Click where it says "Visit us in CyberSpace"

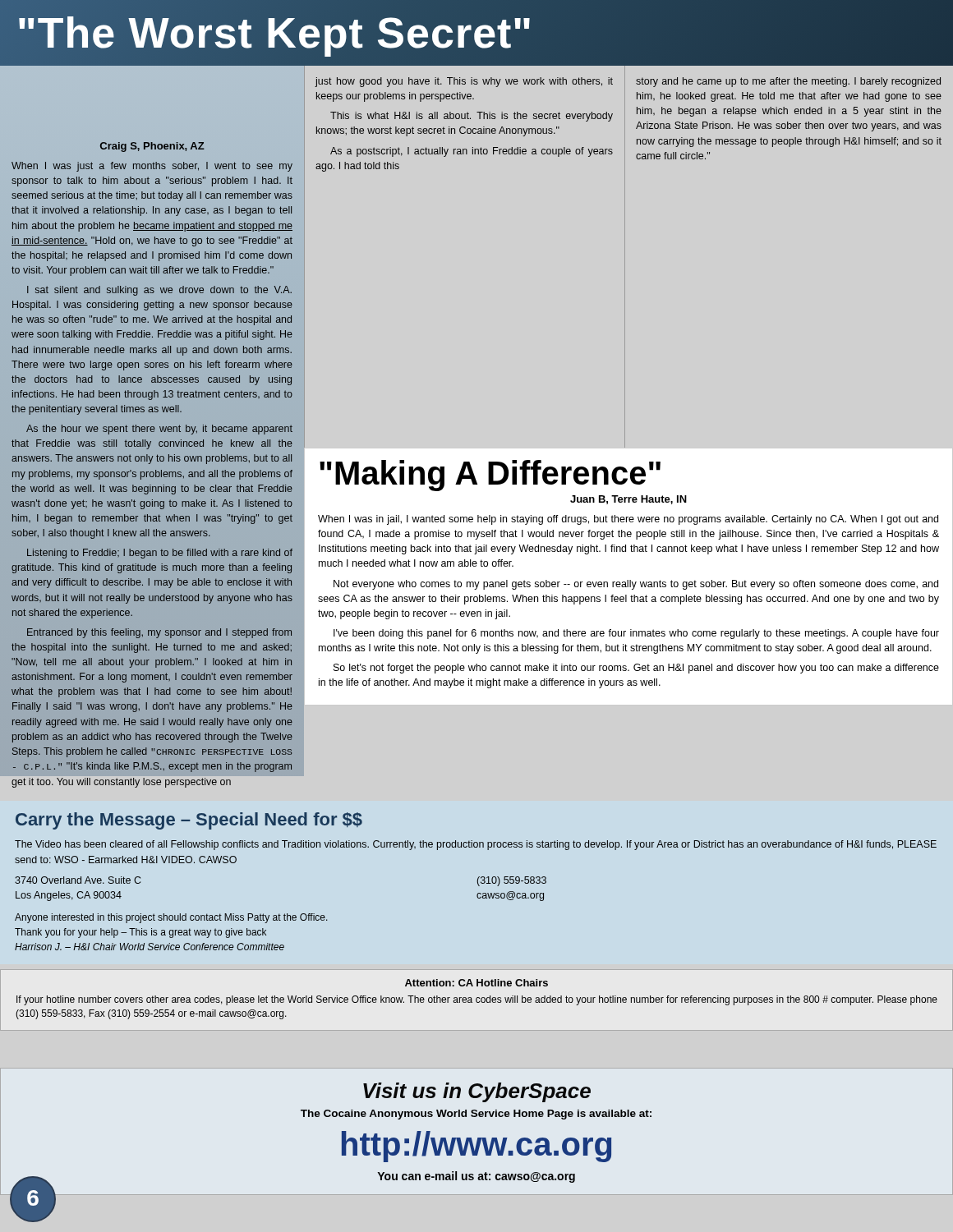point(476,1091)
